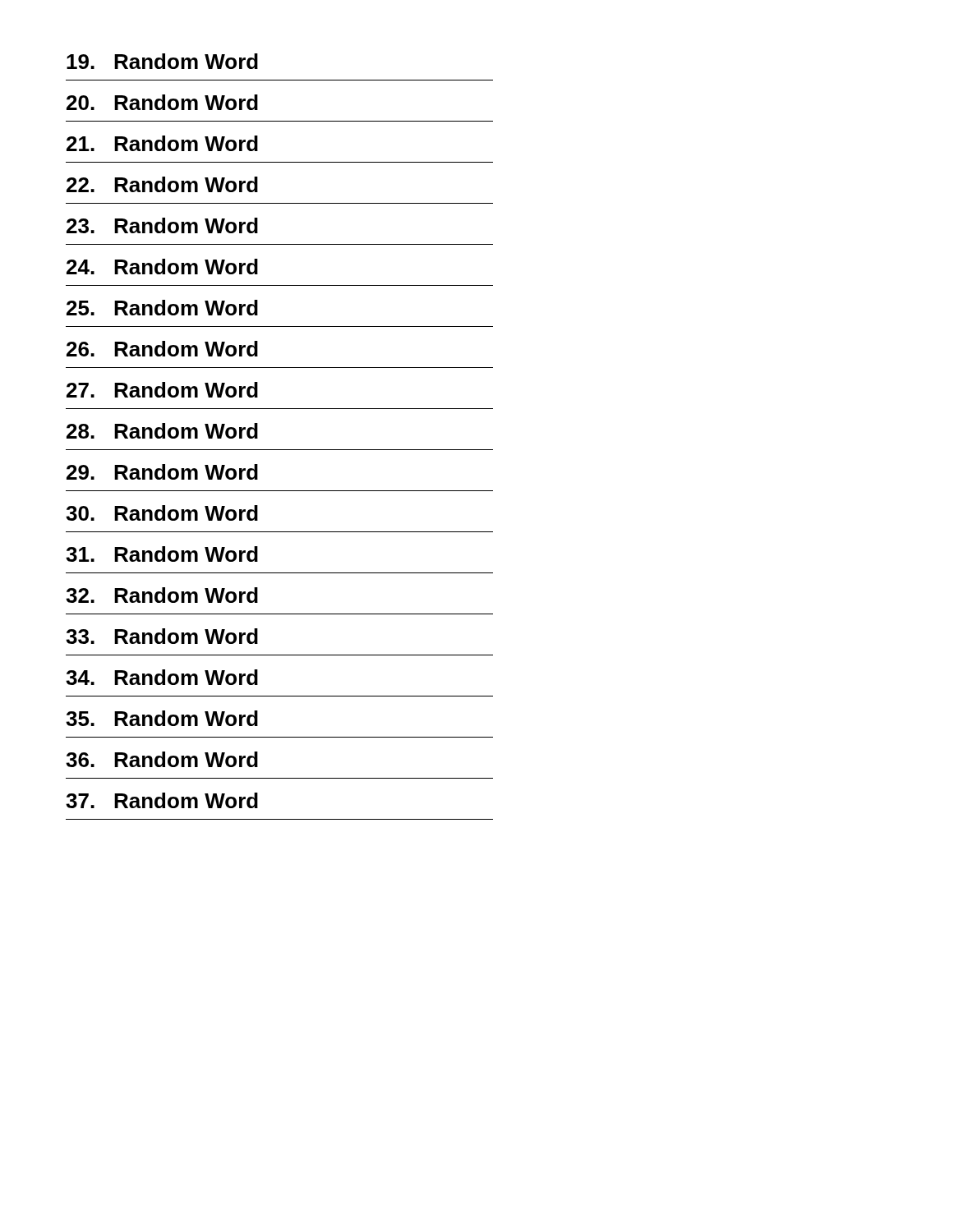Find the text block starting "25. Random Word"
The image size is (953, 1232).
pyautogui.click(x=162, y=308)
